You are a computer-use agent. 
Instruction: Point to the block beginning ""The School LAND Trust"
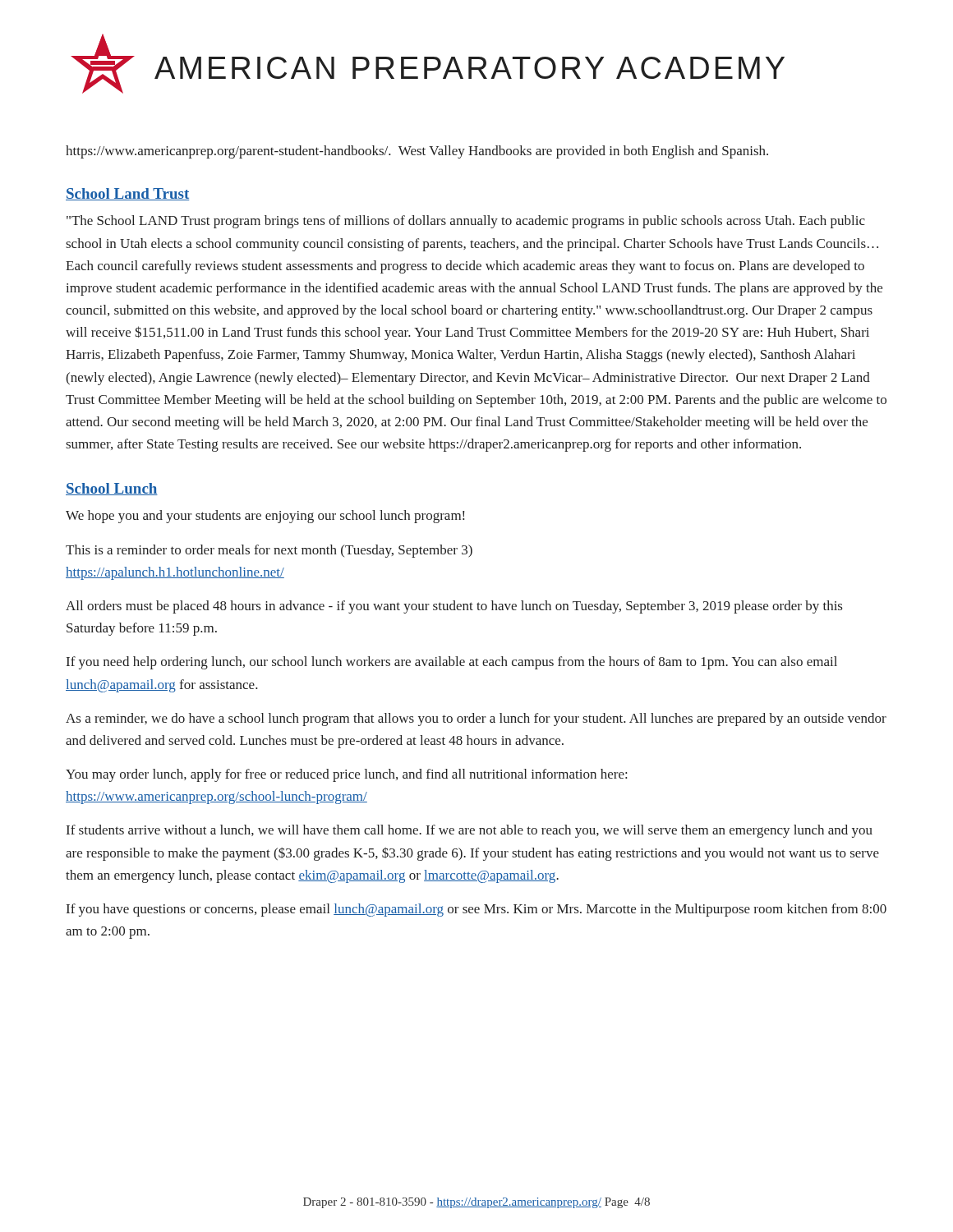coord(476,332)
